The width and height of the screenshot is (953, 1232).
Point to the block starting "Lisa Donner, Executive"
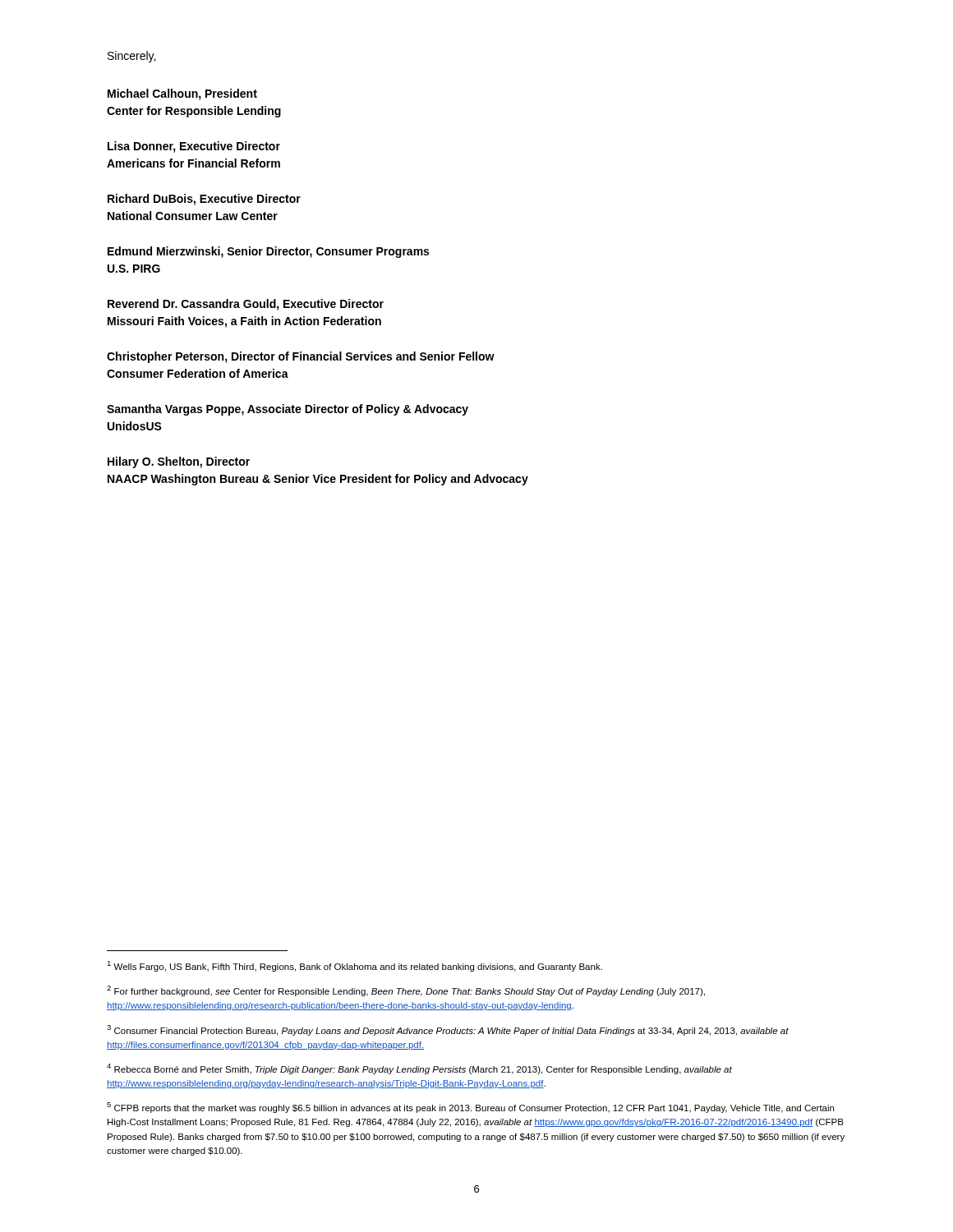(x=194, y=147)
